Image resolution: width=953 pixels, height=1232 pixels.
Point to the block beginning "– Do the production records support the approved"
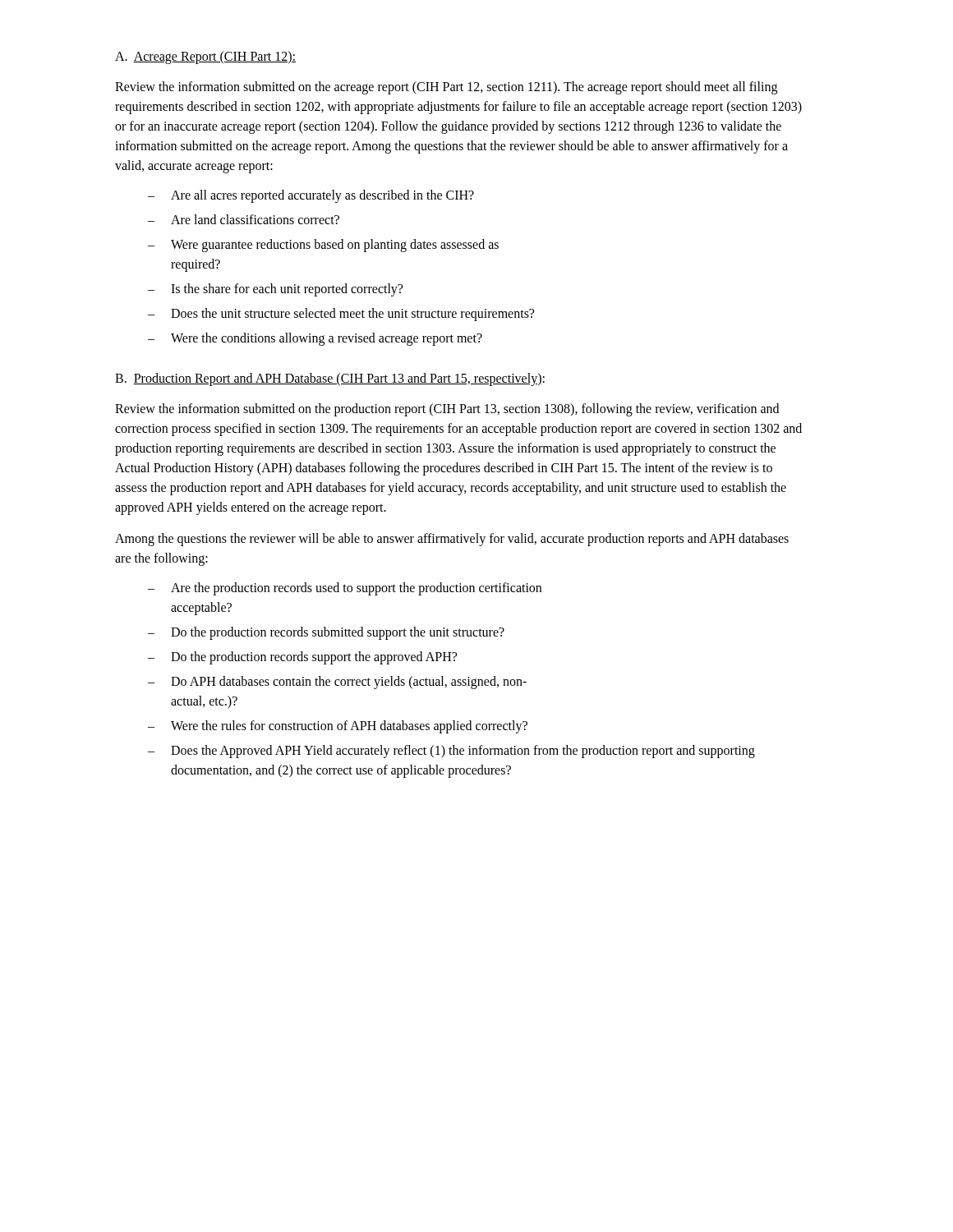tap(302, 658)
